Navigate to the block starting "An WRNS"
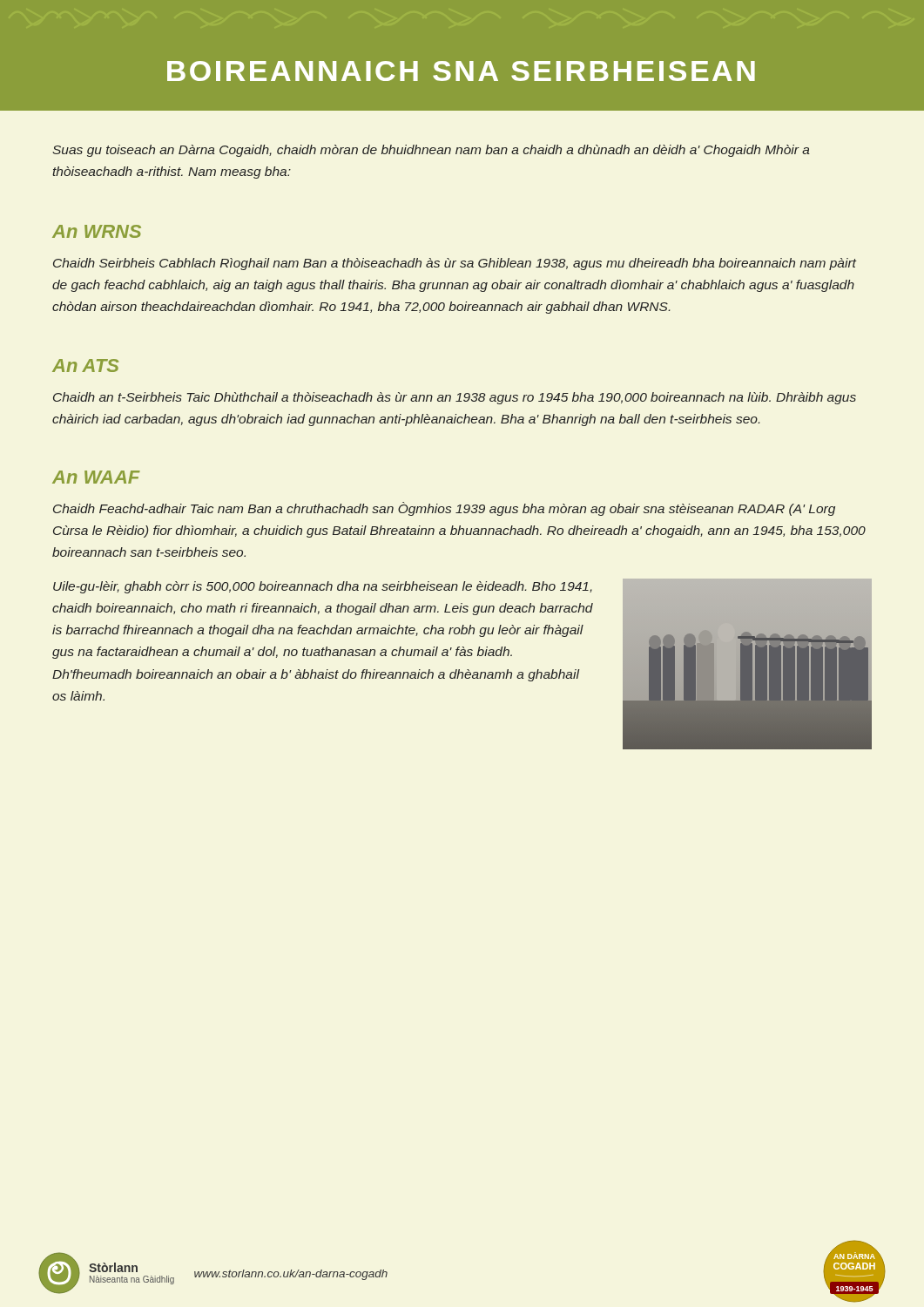The image size is (924, 1307). 97,232
